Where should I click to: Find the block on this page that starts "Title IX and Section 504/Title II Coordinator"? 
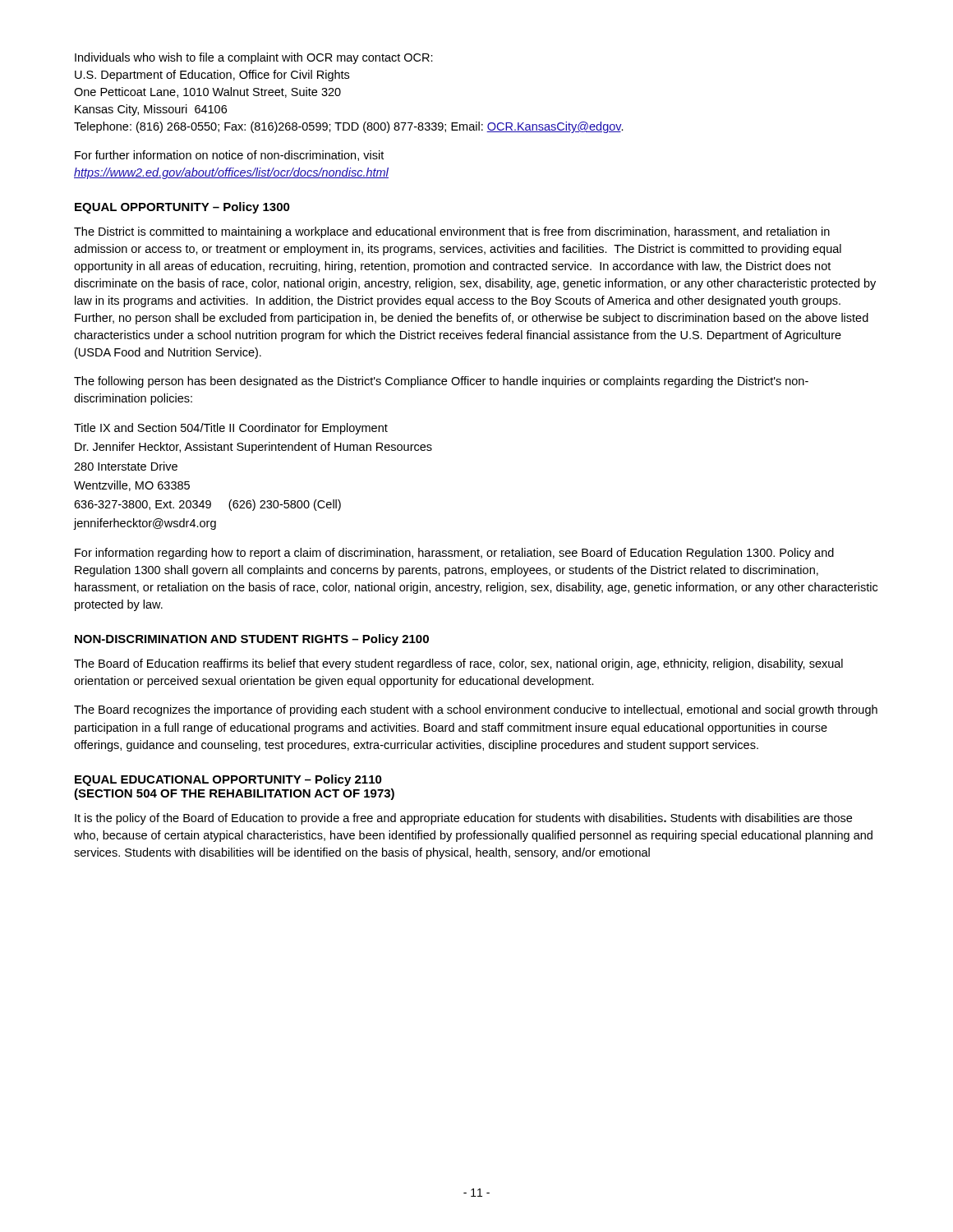(231, 429)
